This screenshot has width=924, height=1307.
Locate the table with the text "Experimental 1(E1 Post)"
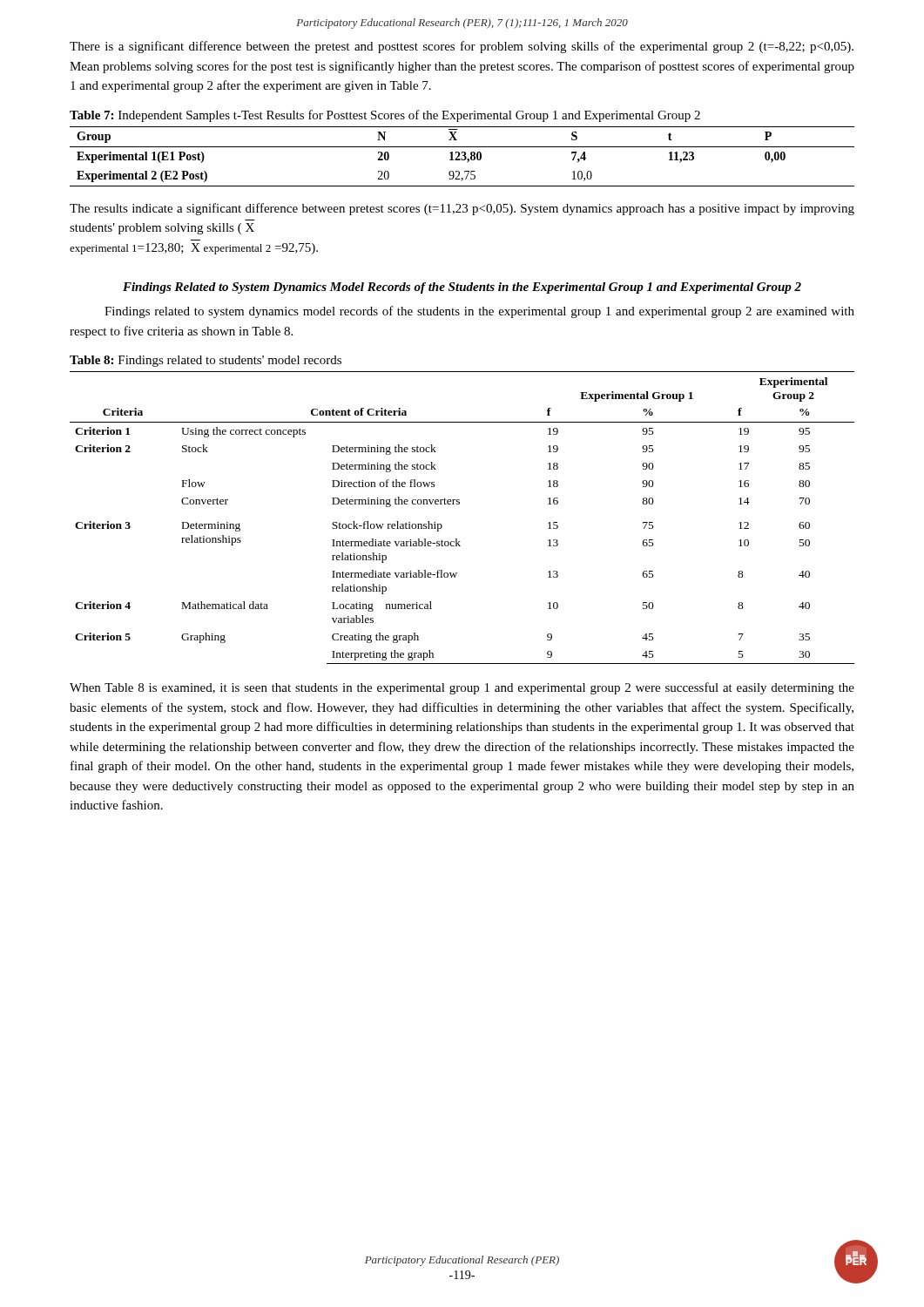point(462,156)
